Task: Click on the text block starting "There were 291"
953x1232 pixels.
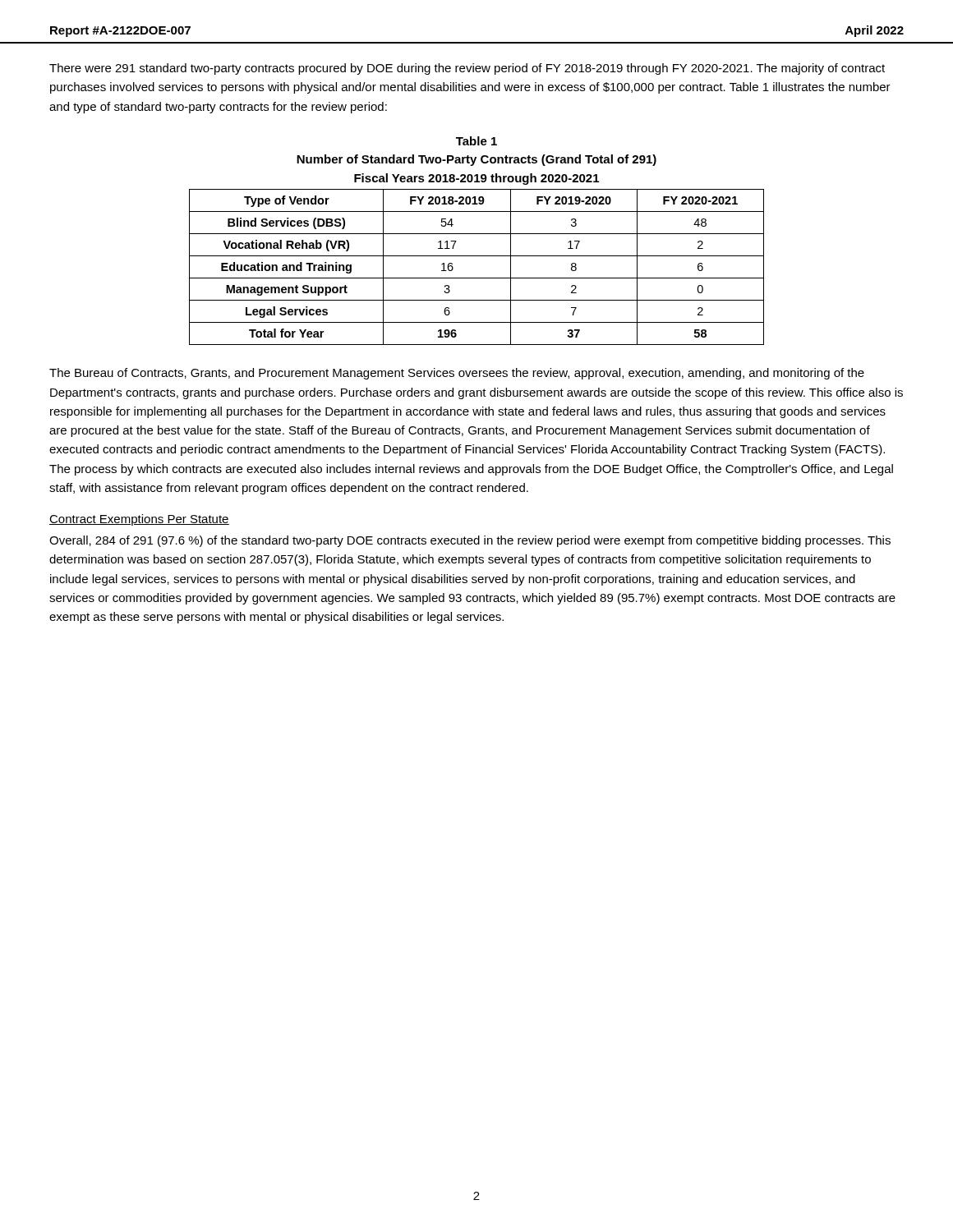Action: [470, 87]
